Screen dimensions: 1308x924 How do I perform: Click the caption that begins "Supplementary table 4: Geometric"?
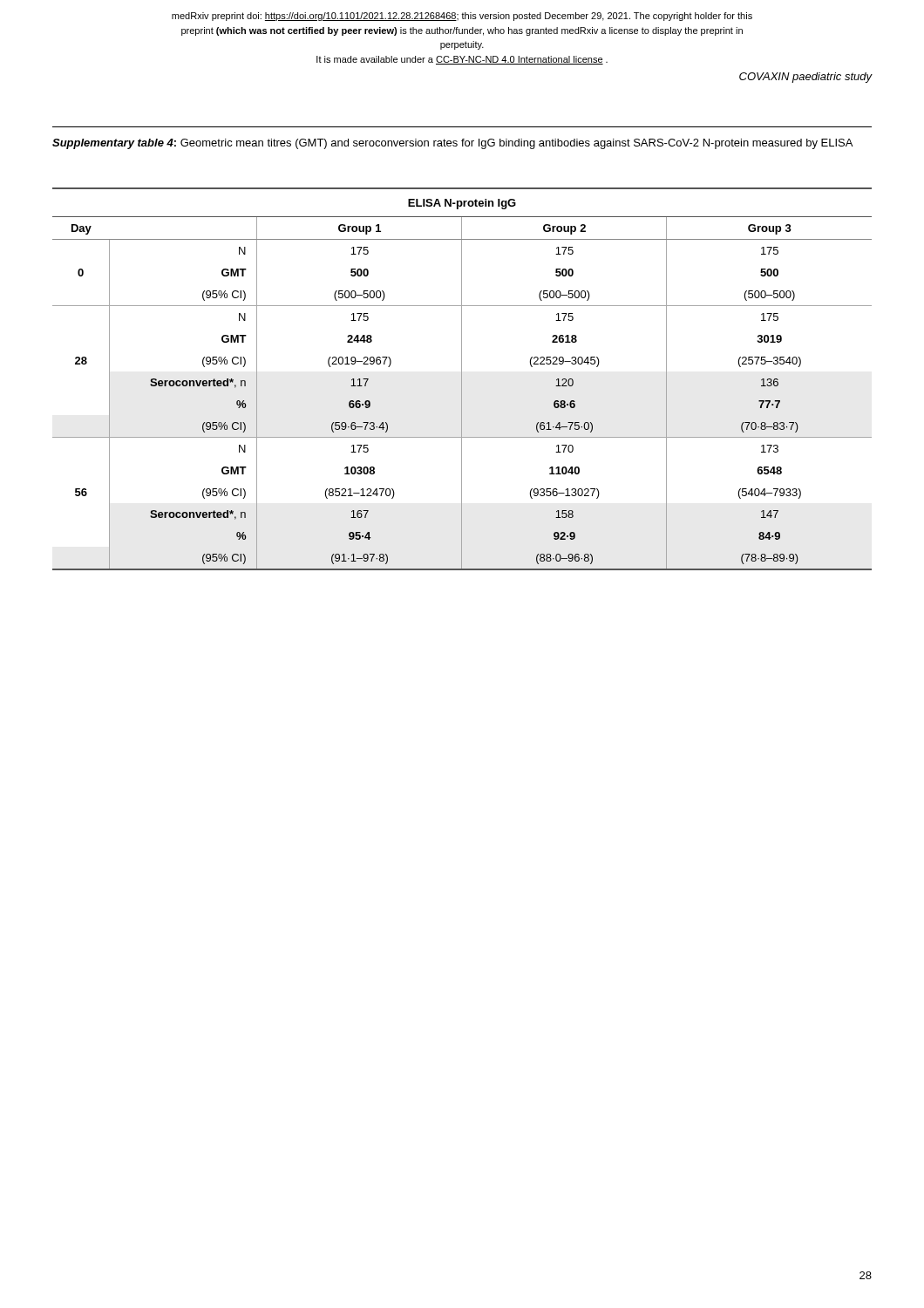tap(462, 139)
